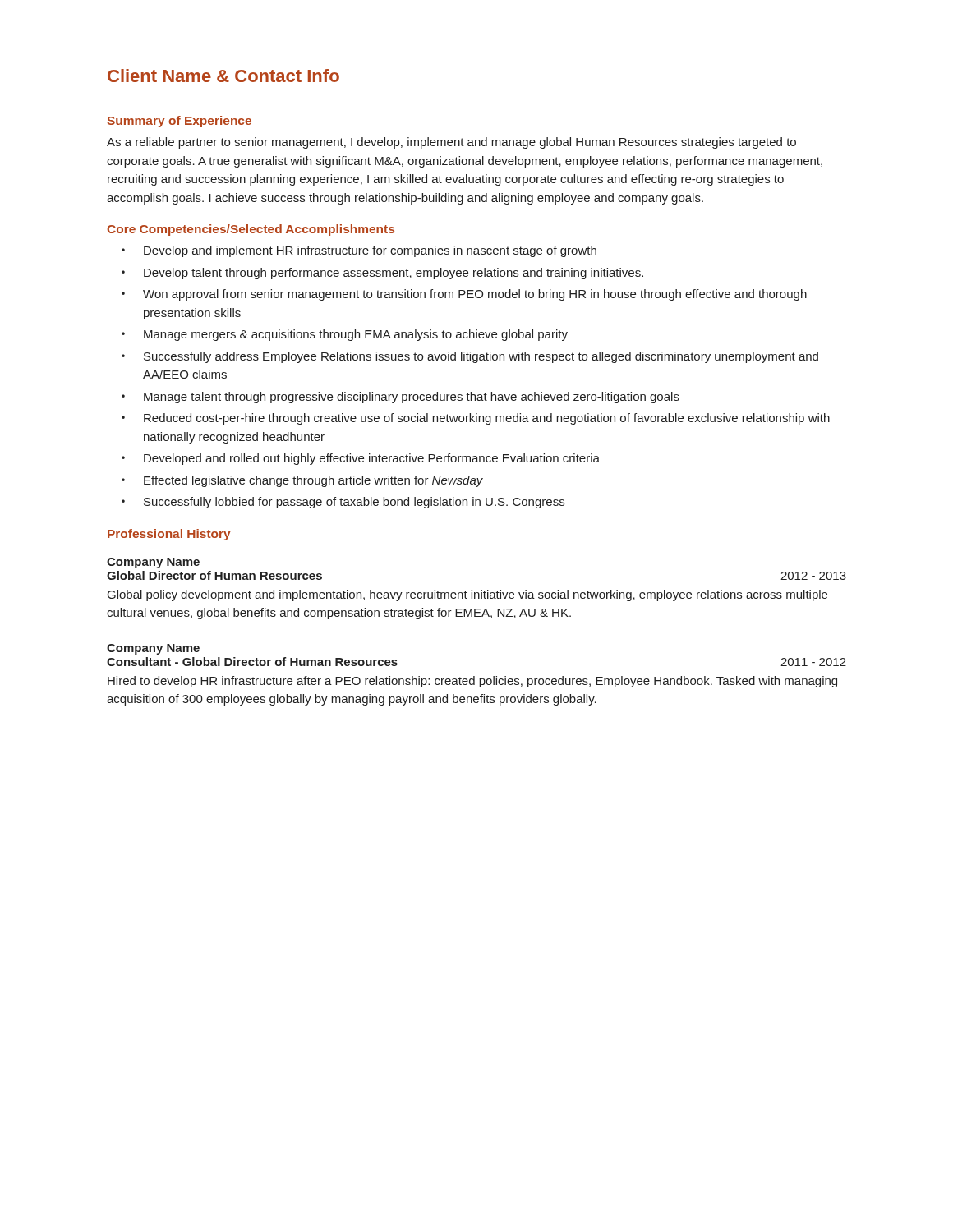Navigate to the text starting "Global Director of"
This screenshot has height=1232, width=953.
click(218, 575)
